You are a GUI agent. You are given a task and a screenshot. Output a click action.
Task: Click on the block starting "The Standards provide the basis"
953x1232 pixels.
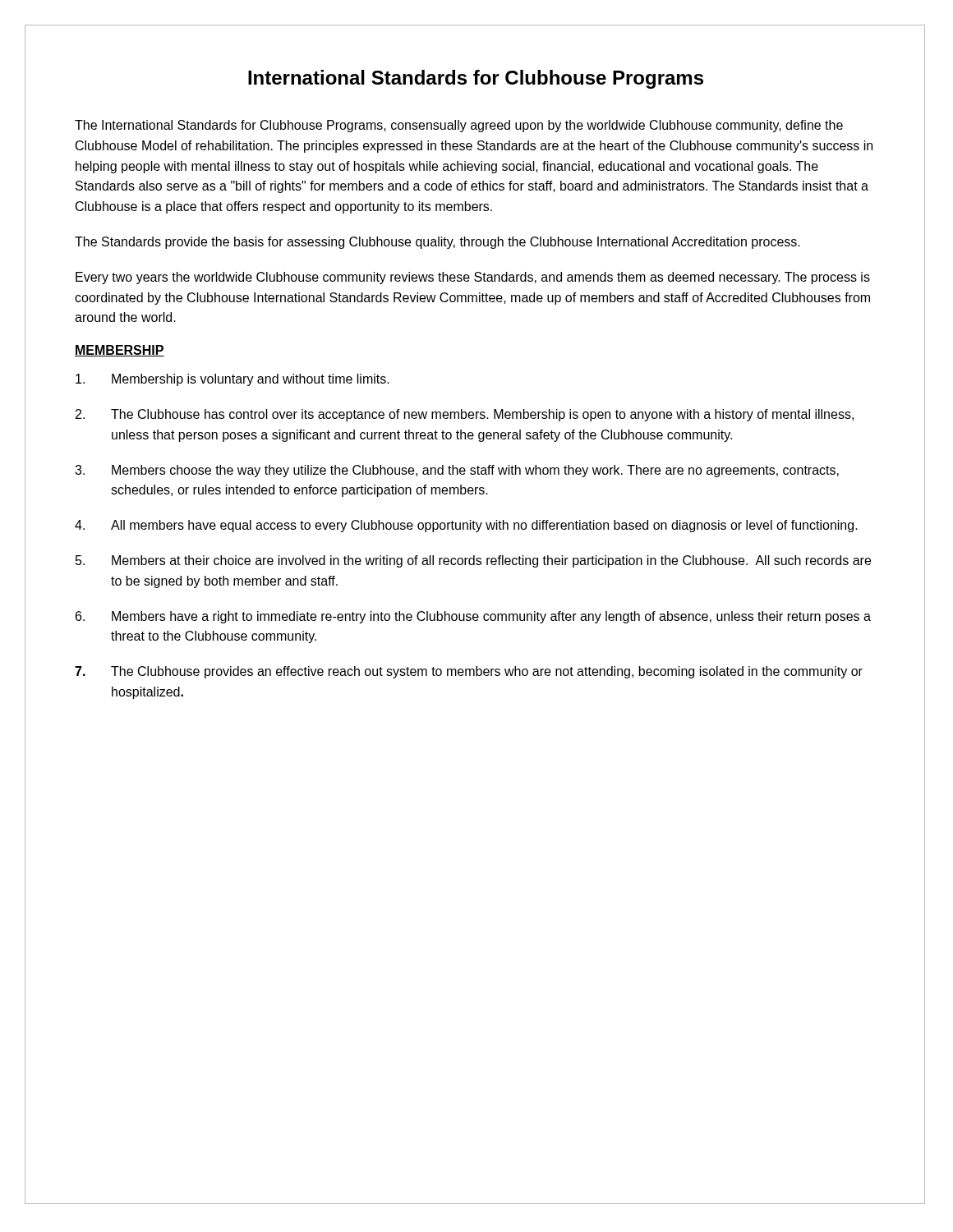438,242
